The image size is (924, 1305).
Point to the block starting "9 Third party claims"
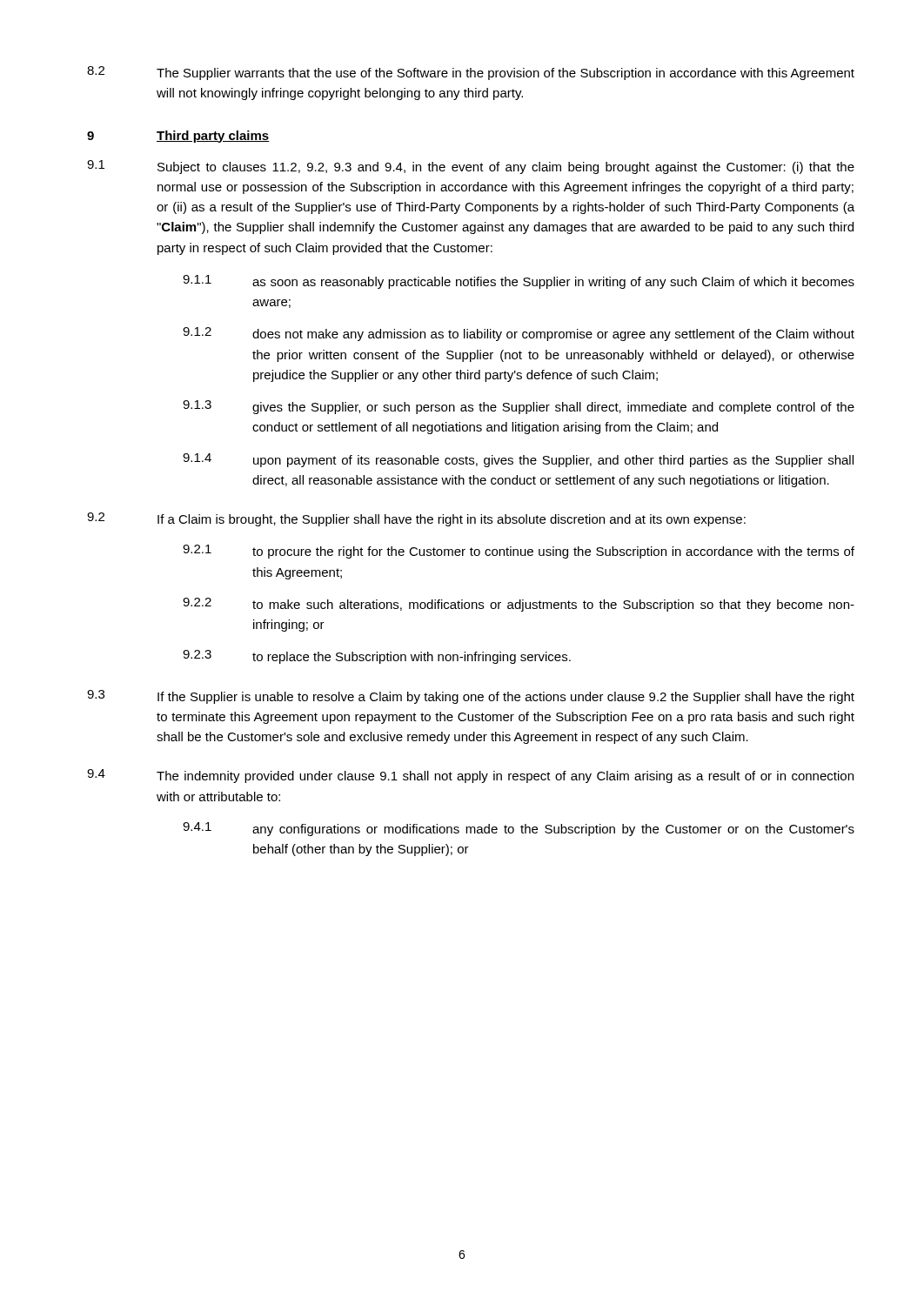pyautogui.click(x=178, y=135)
